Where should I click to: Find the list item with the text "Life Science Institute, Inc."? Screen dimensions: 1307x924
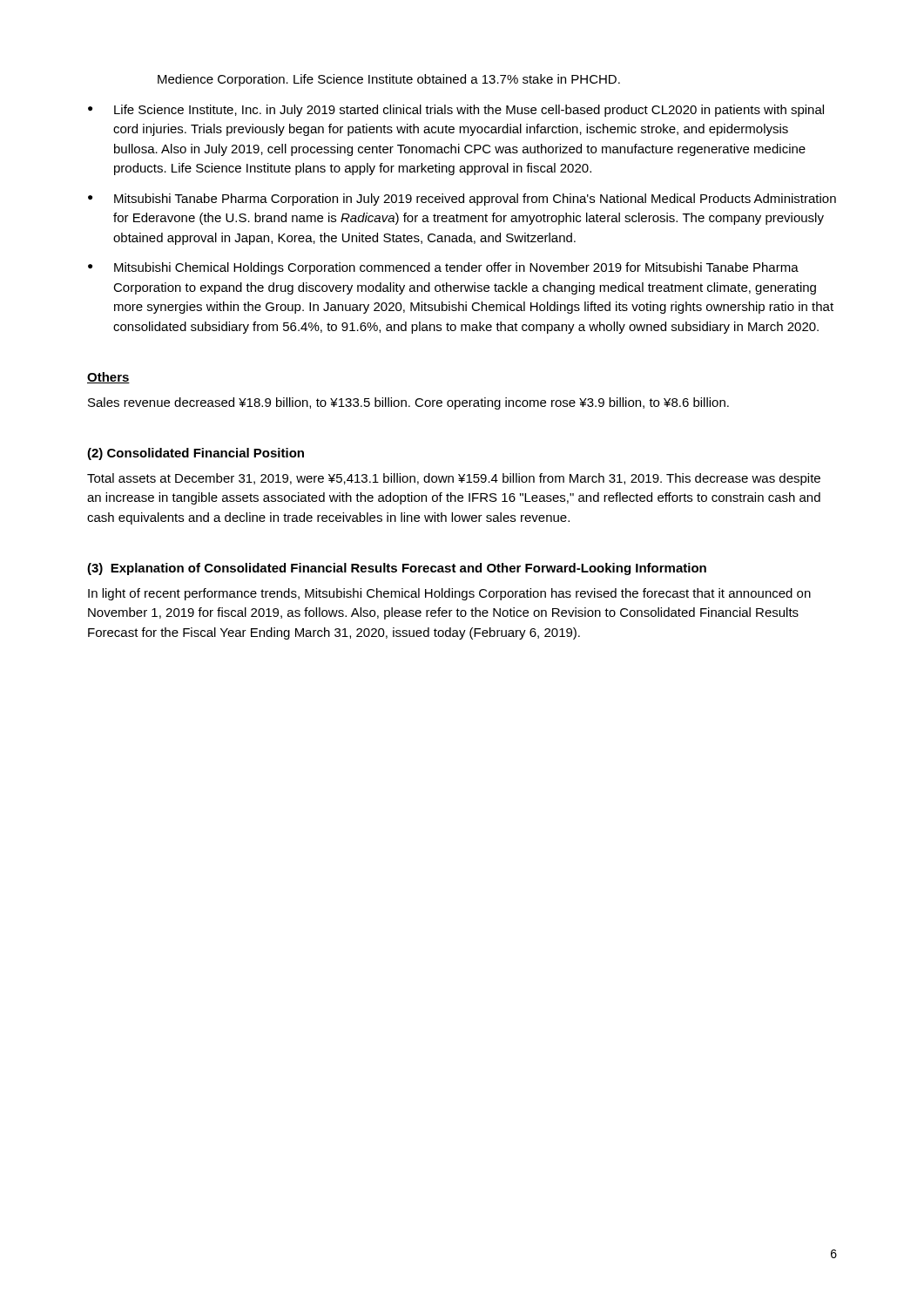462,139
